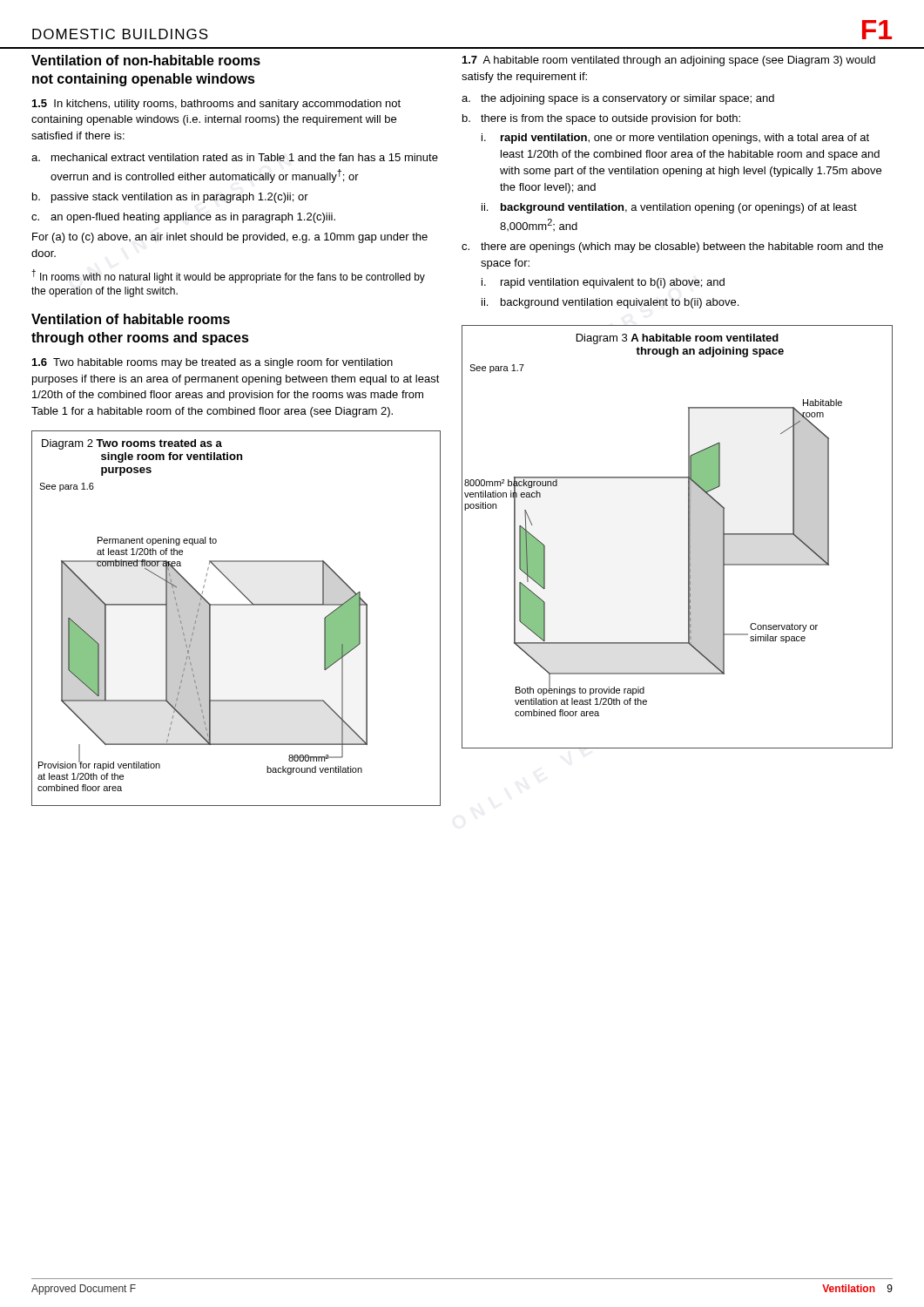Screen dimensions: 1307x924
Task: Click on the region starting "For (a) to"
Action: 230,245
